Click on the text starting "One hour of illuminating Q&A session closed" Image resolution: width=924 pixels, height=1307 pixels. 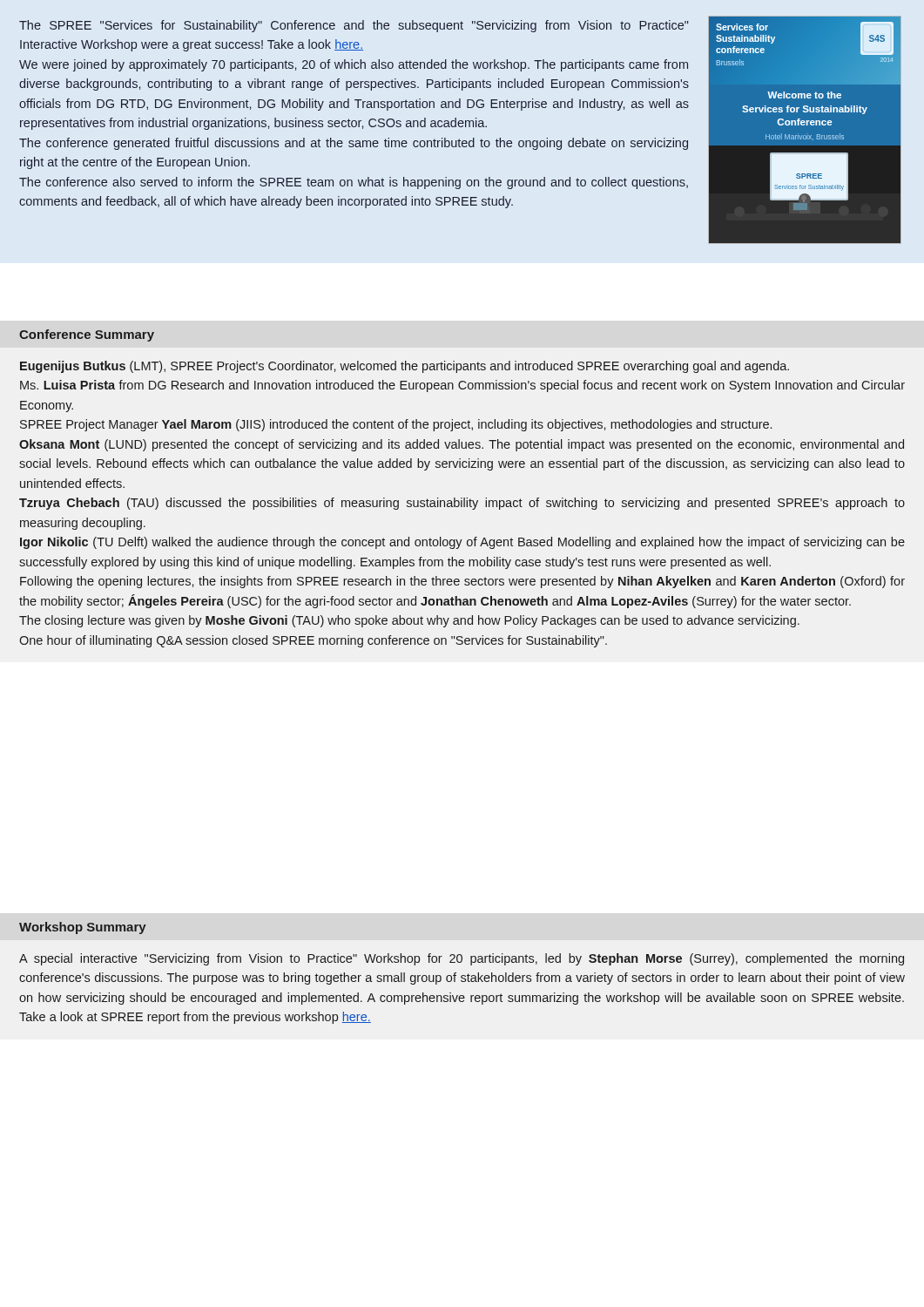click(x=462, y=640)
